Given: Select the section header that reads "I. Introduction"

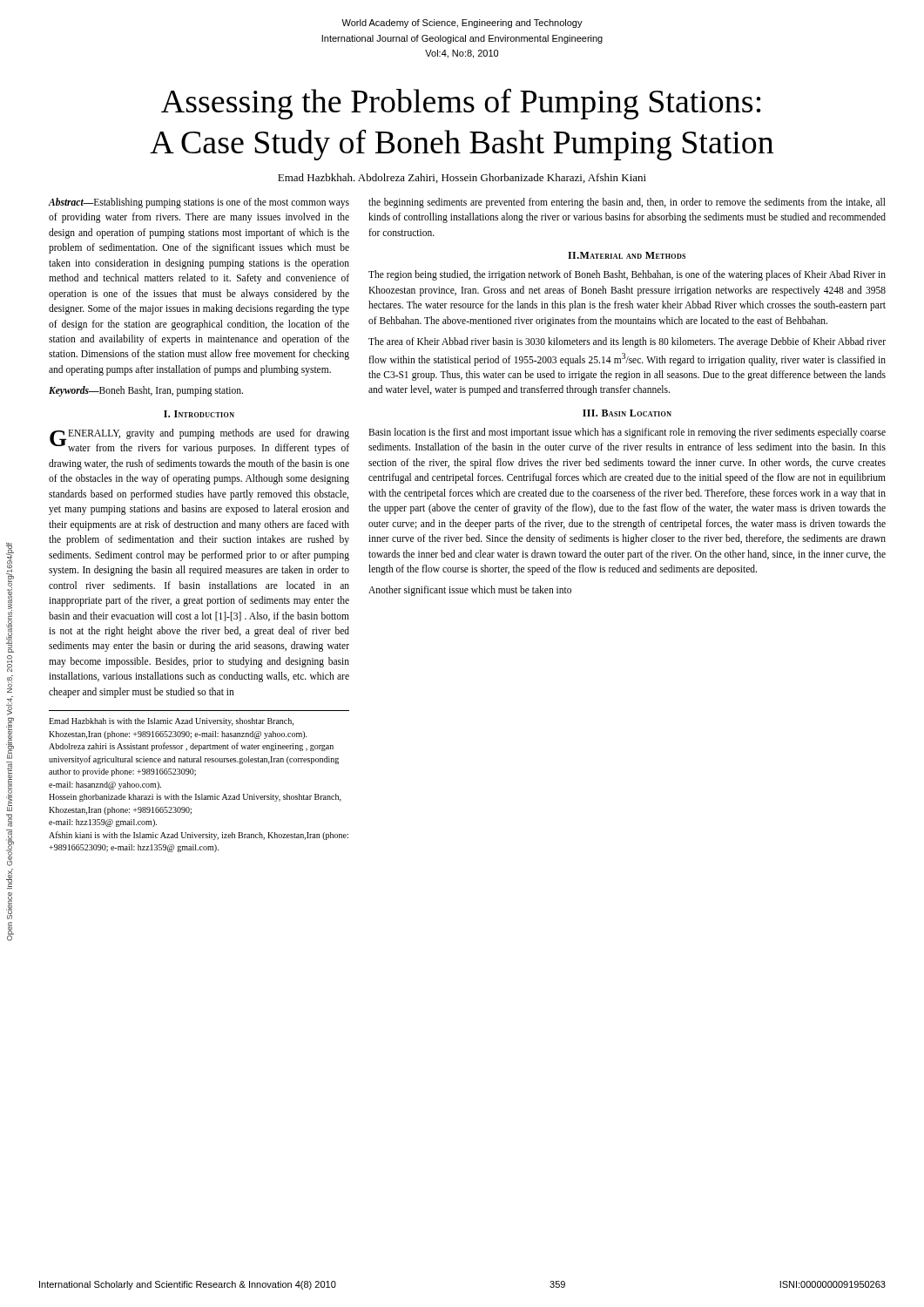Looking at the screenshot, I should pos(199,414).
